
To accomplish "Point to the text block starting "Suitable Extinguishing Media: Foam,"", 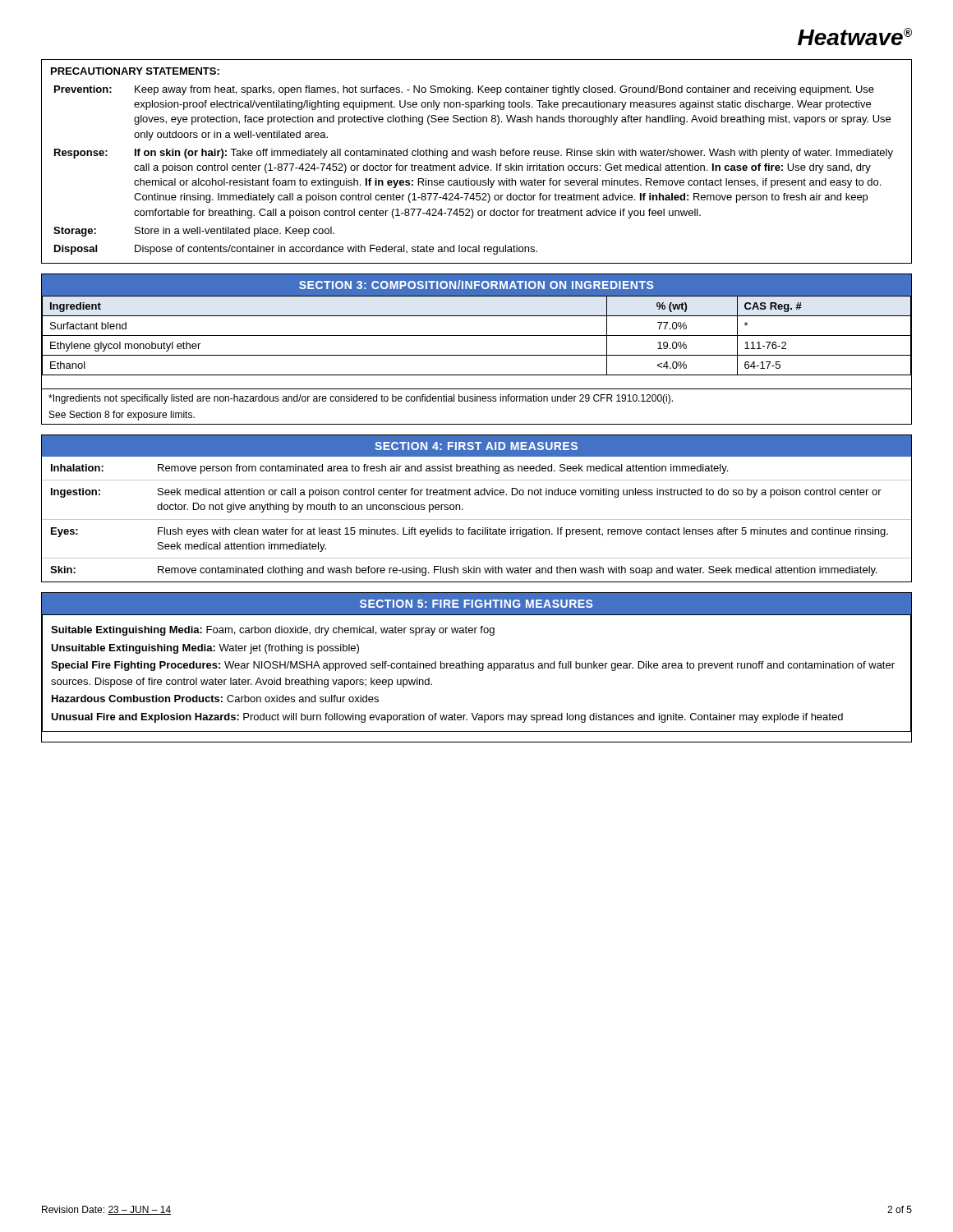I will [x=476, y=673].
